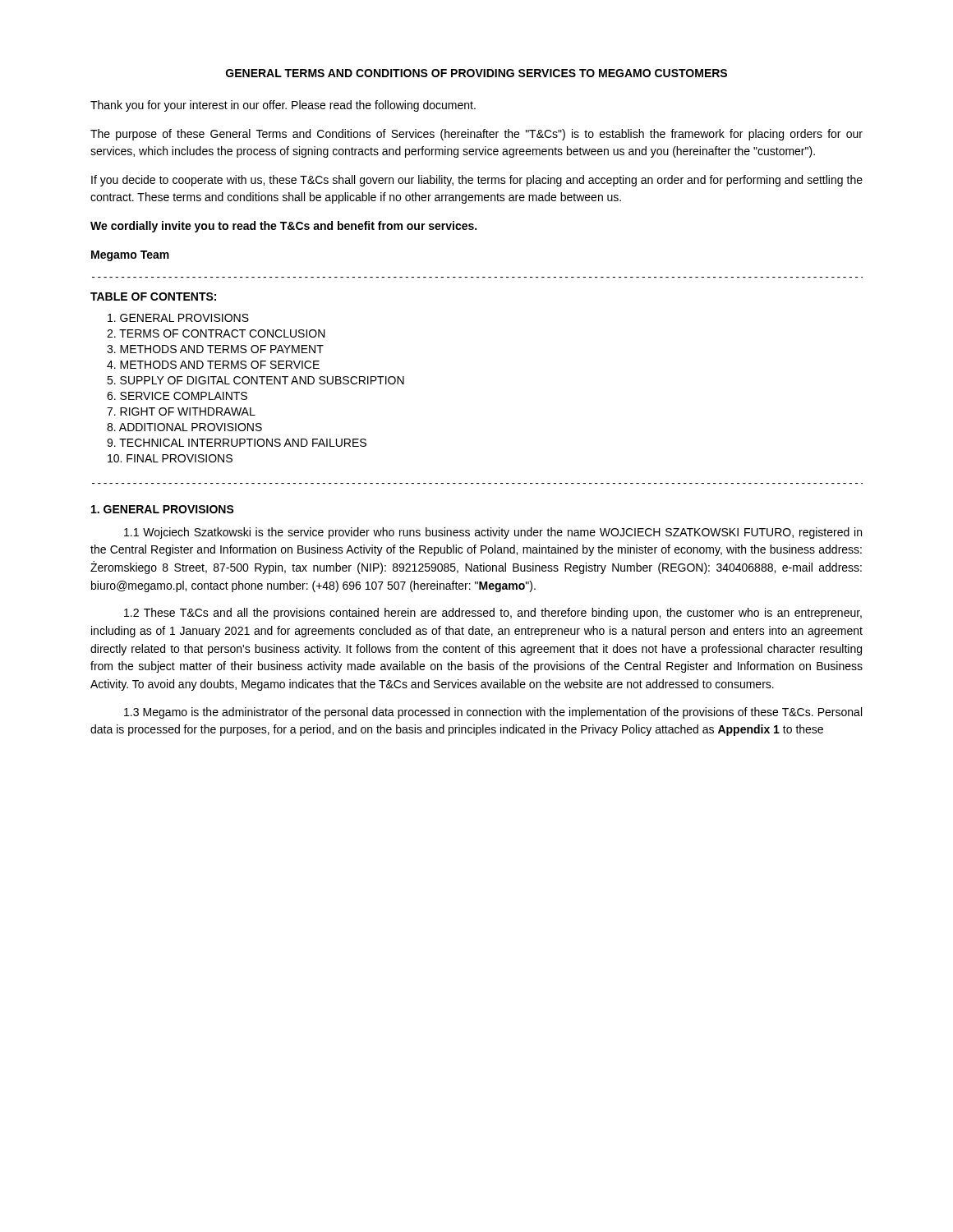The width and height of the screenshot is (953, 1232).
Task: Locate the block of text that opens with "1 Wojciech Szatkowski is the service provider who"
Action: click(476, 559)
